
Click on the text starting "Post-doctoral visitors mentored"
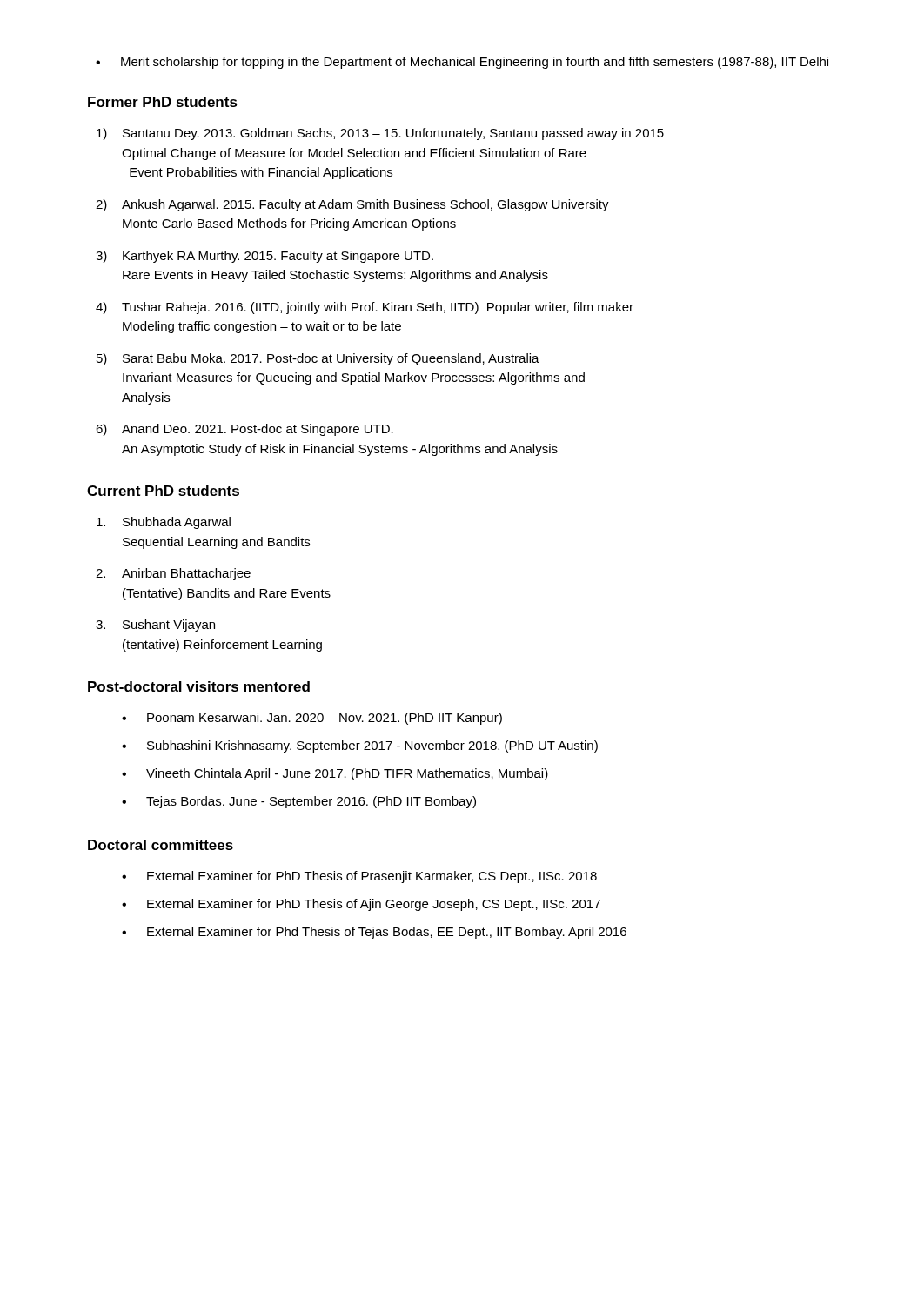pos(199,687)
